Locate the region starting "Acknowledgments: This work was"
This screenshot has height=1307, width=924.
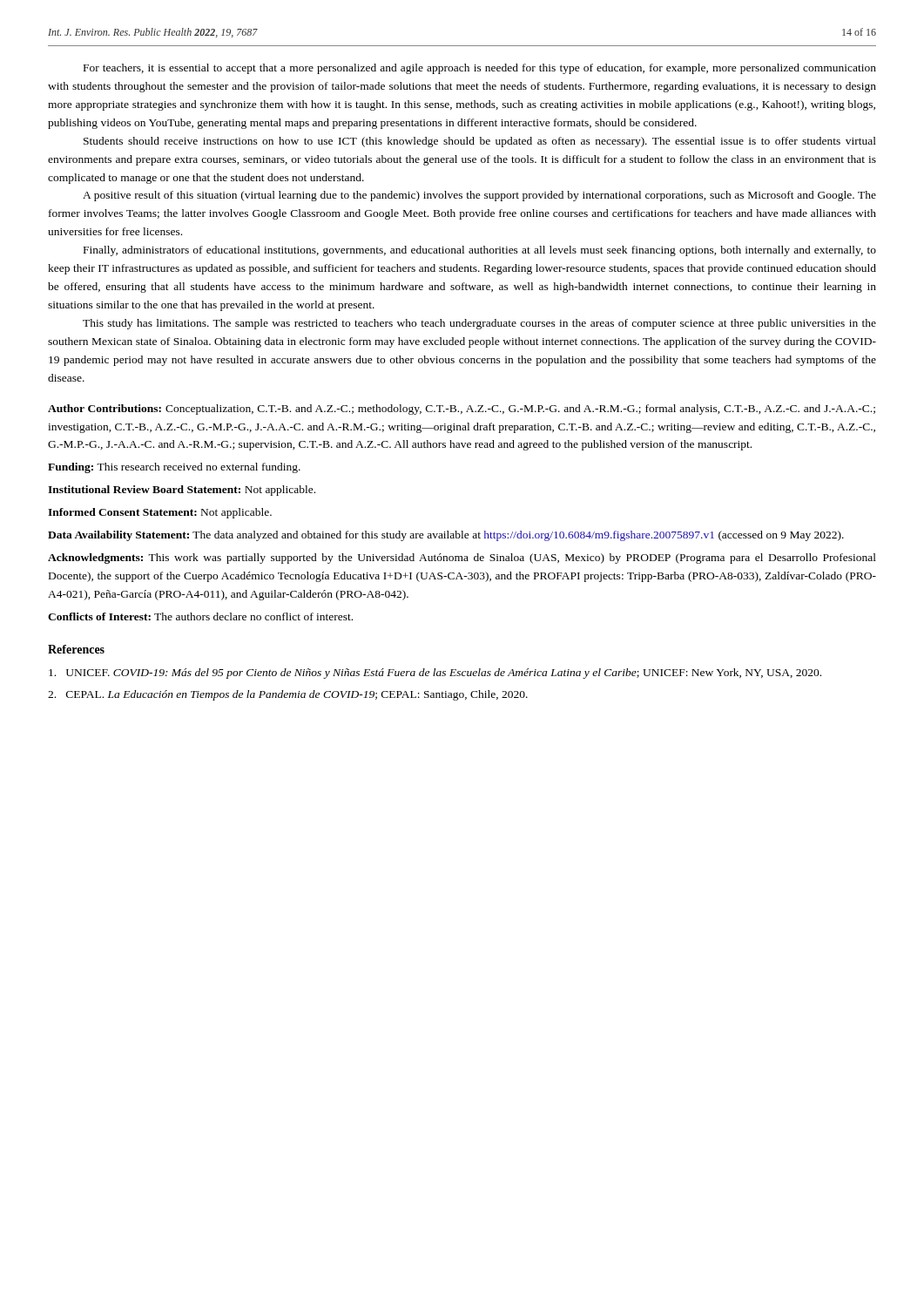[462, 576]
